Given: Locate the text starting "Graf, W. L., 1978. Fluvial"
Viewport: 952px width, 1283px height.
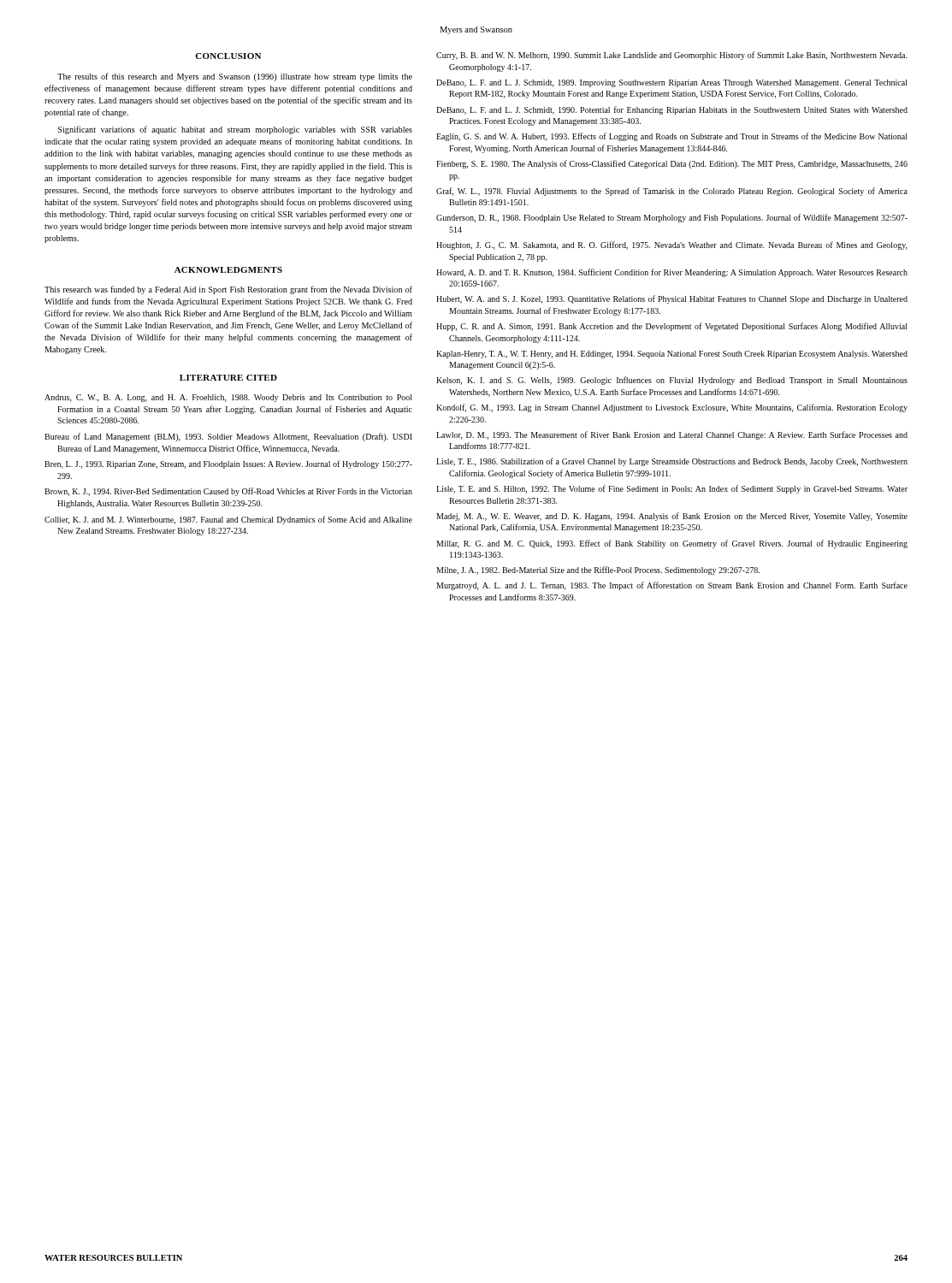Looking at the screenshot, I should 672,197.
